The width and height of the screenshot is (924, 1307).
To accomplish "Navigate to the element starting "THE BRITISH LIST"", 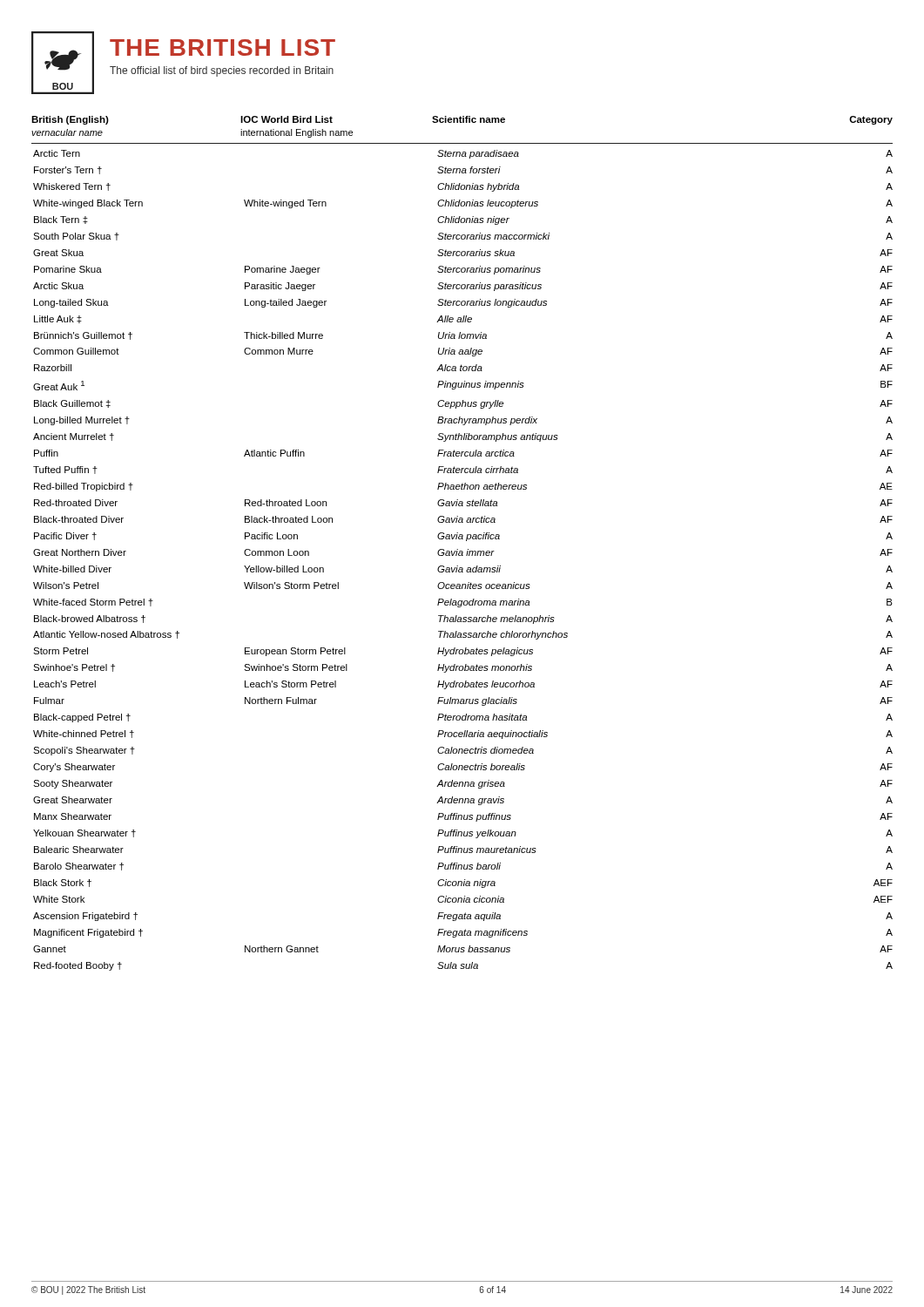I will coord(223,48).
